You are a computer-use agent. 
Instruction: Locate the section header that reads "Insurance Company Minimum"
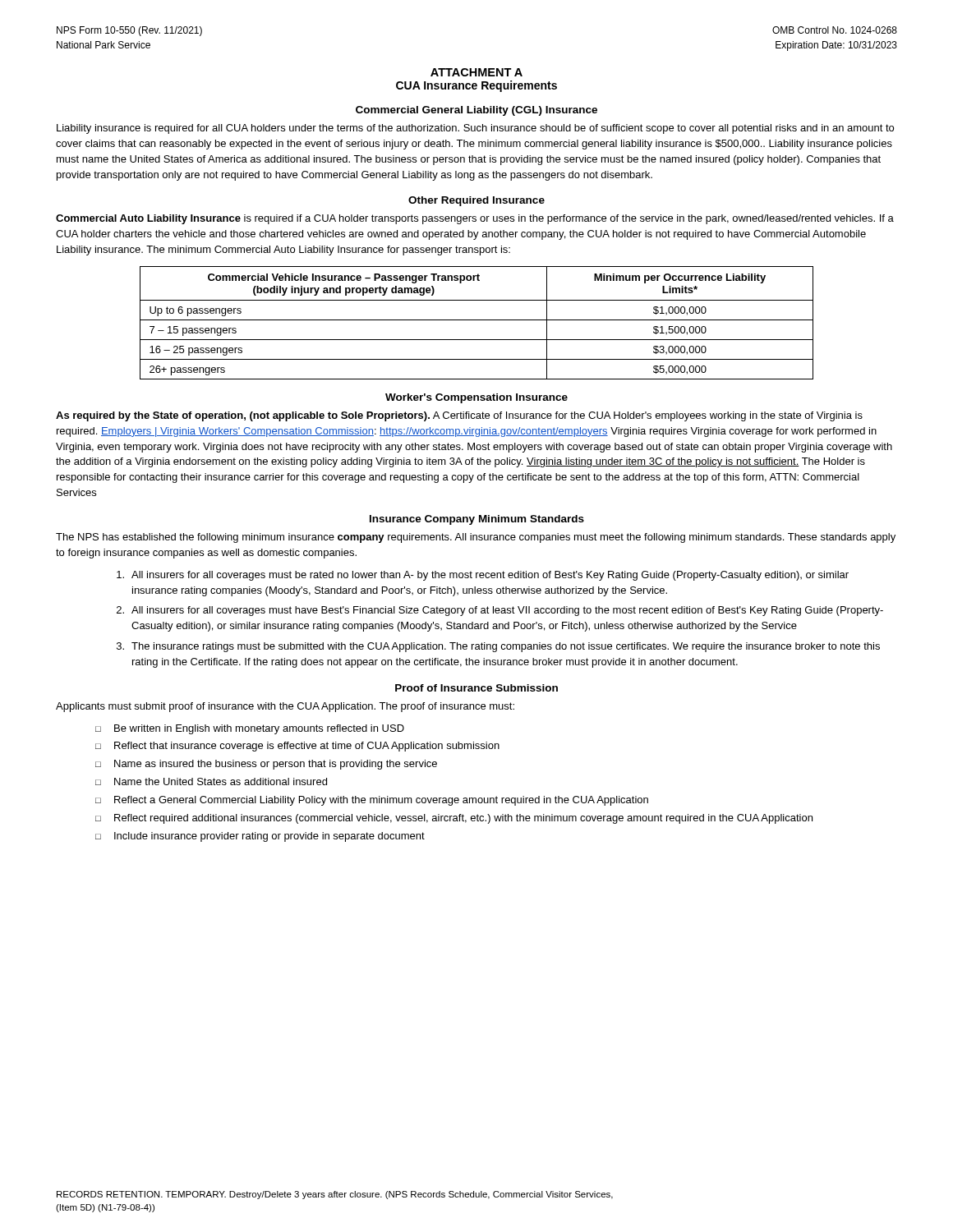(476, 519)
